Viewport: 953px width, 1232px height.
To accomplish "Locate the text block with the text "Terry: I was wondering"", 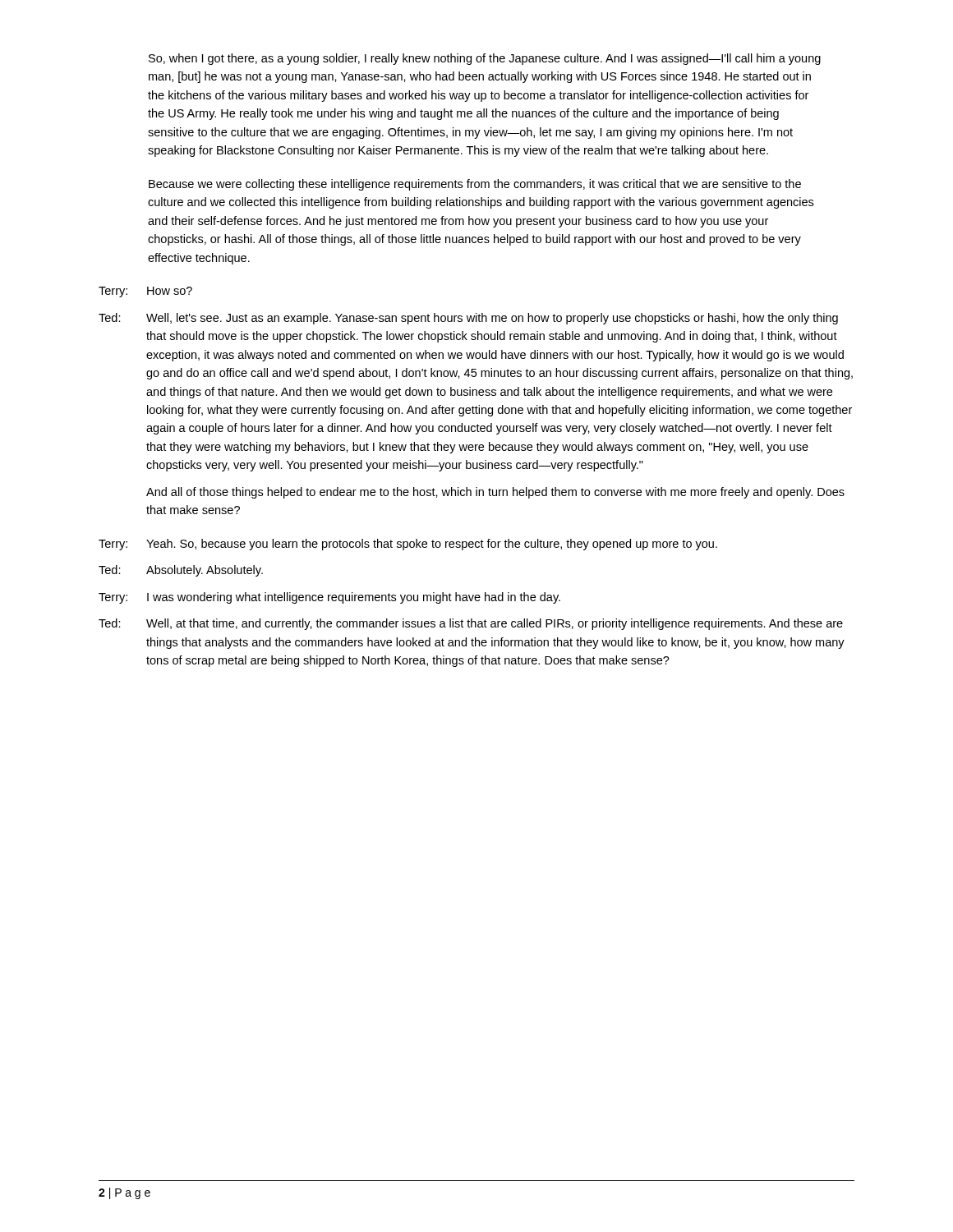I will click(476, 597).
